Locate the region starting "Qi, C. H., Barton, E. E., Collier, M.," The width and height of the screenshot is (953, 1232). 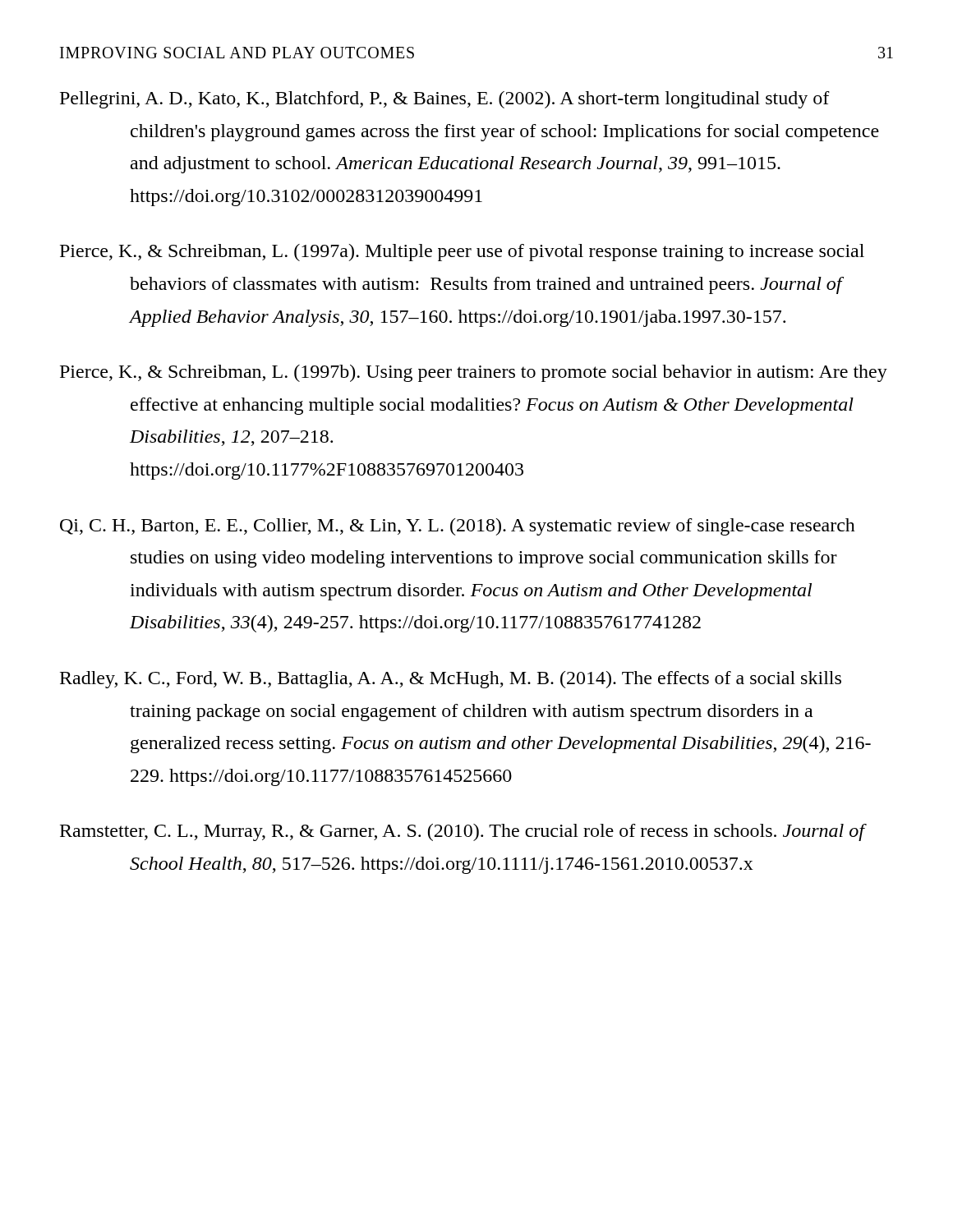tap(457, 573)
